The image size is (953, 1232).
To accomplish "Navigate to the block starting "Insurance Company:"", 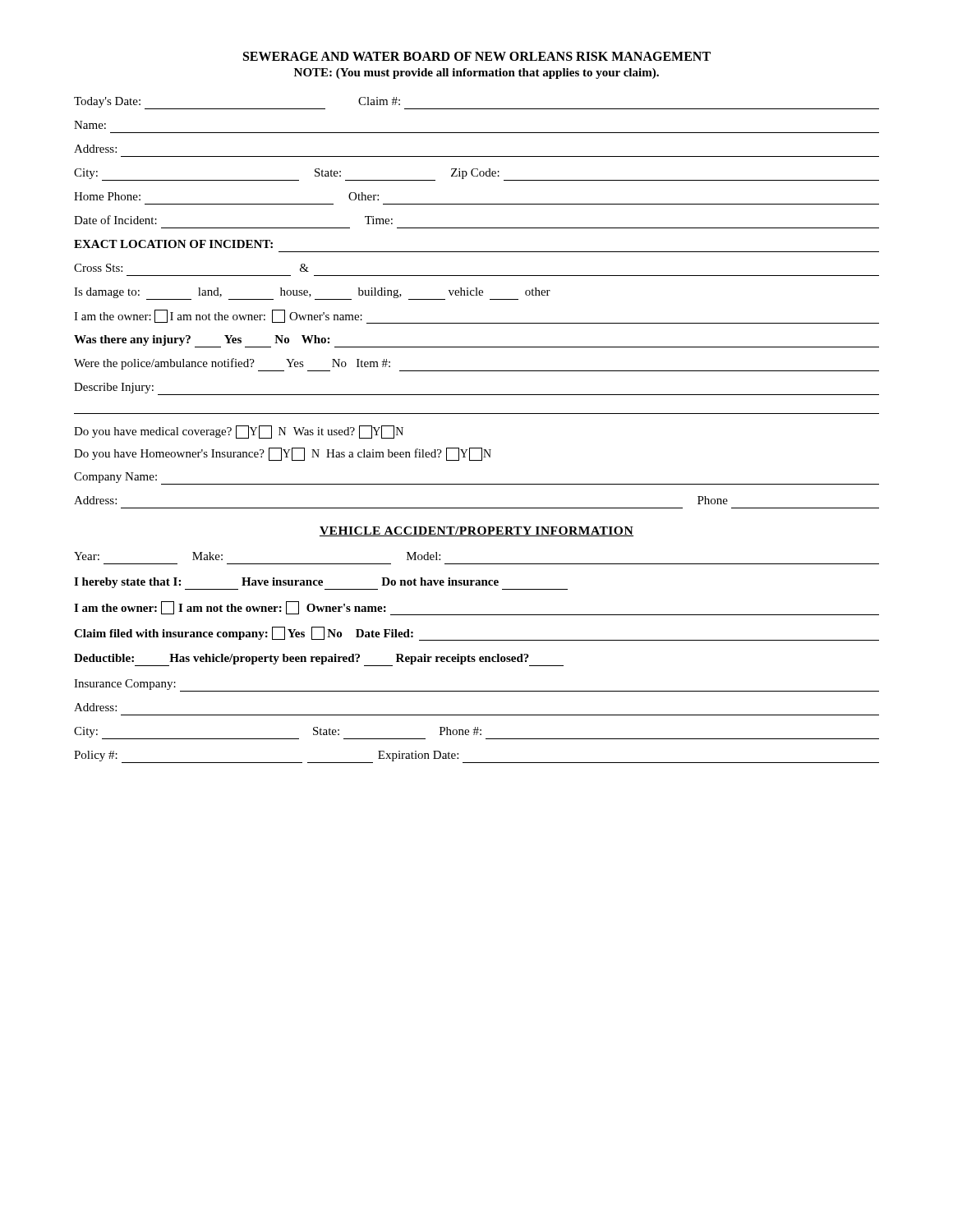I will tap(476, 684).
